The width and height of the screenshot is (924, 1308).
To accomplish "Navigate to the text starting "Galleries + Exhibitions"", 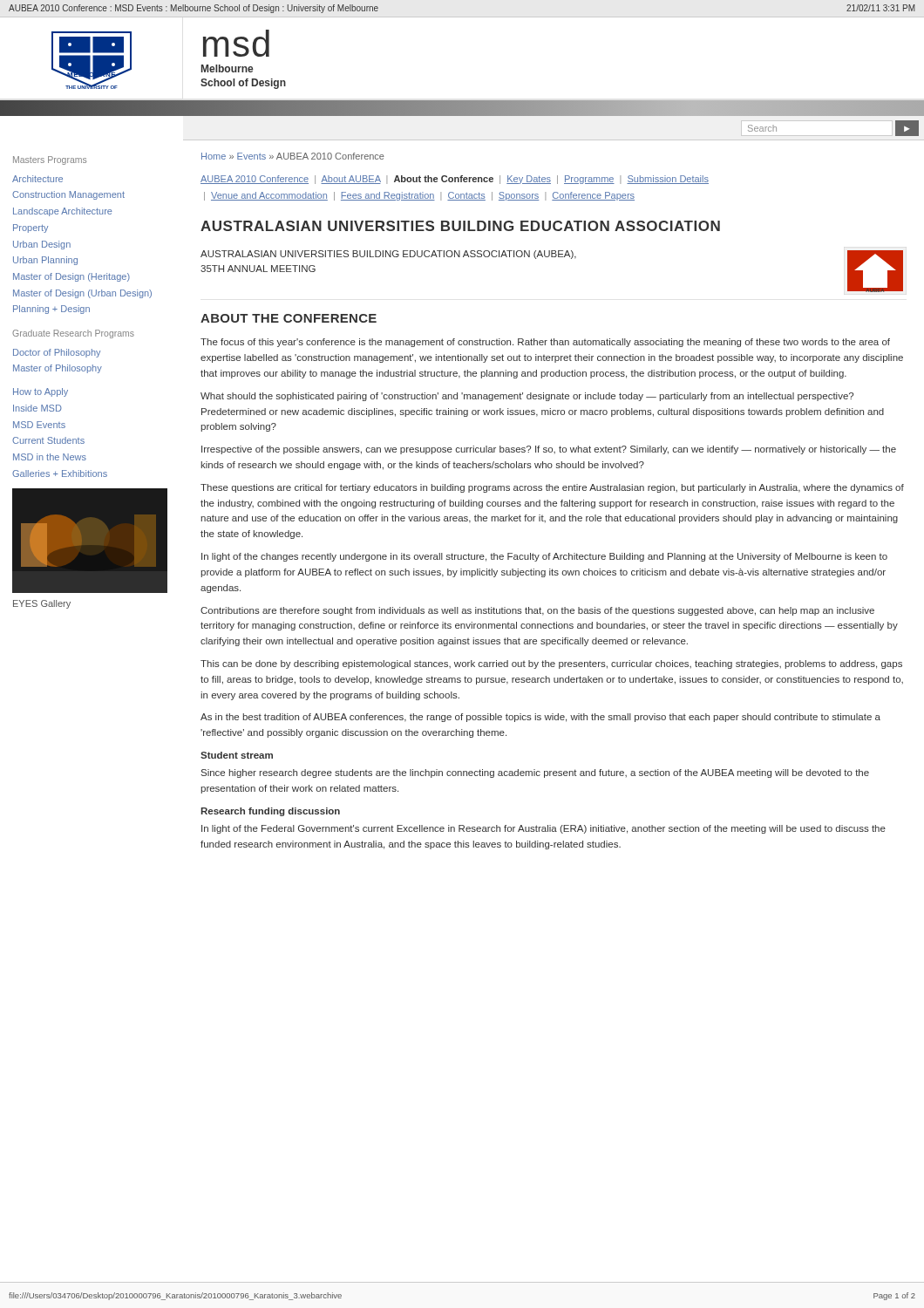I will tap(92, 473).
